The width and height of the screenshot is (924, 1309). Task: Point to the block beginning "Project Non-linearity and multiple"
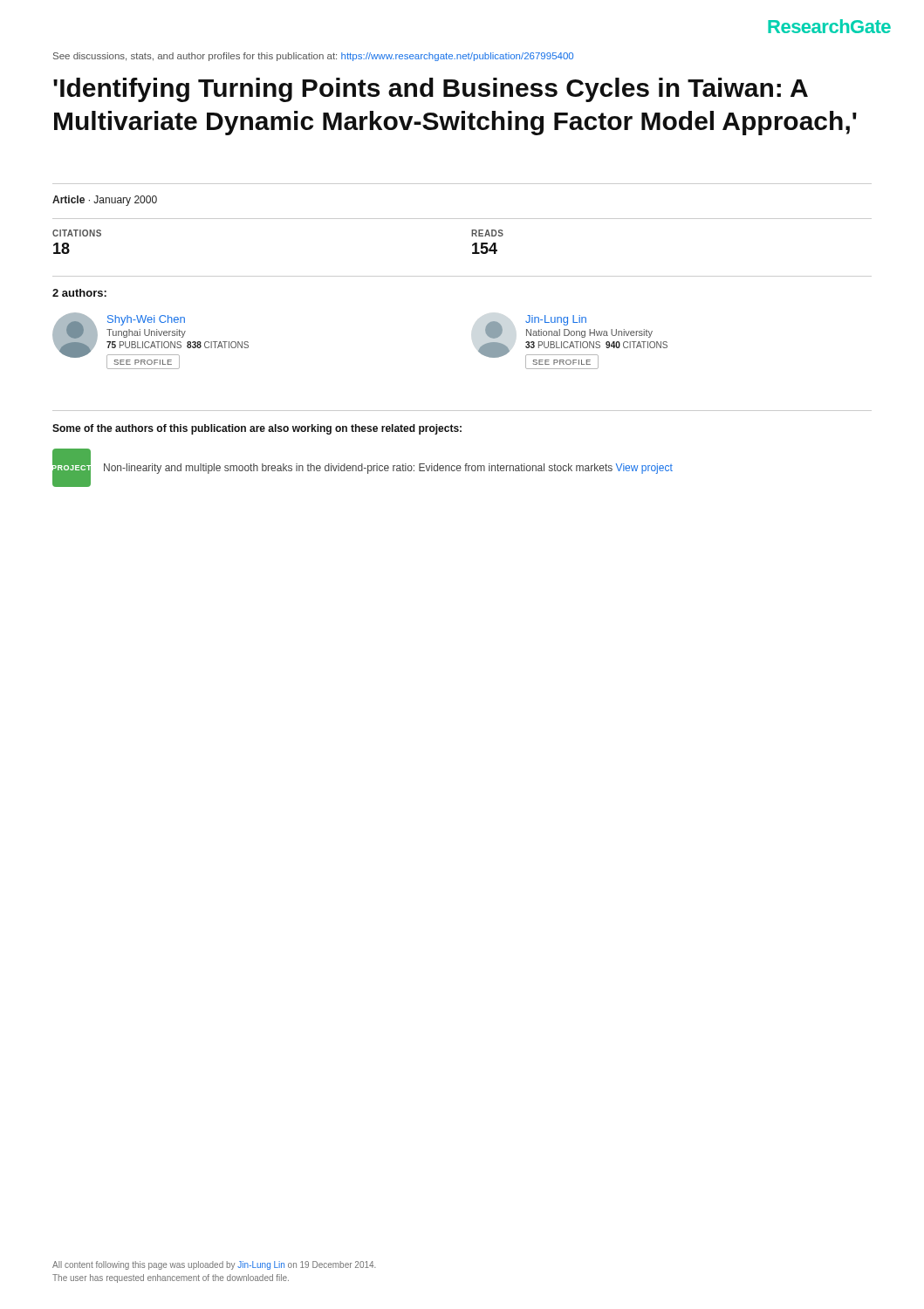pyautogui.click(x=362, y=468)
